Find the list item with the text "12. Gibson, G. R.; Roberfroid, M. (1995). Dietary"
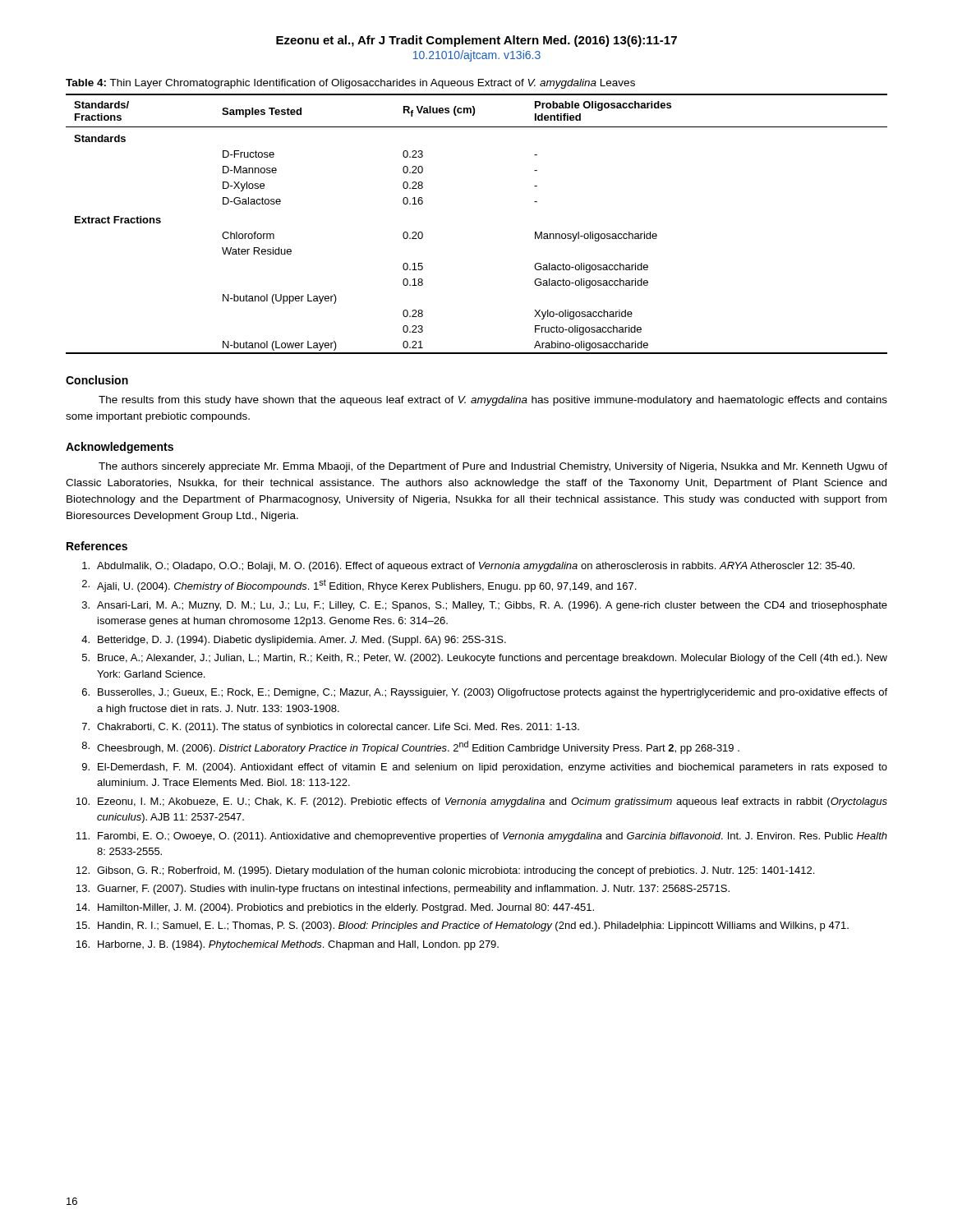Screen dimensions: 1232x953 476,870
